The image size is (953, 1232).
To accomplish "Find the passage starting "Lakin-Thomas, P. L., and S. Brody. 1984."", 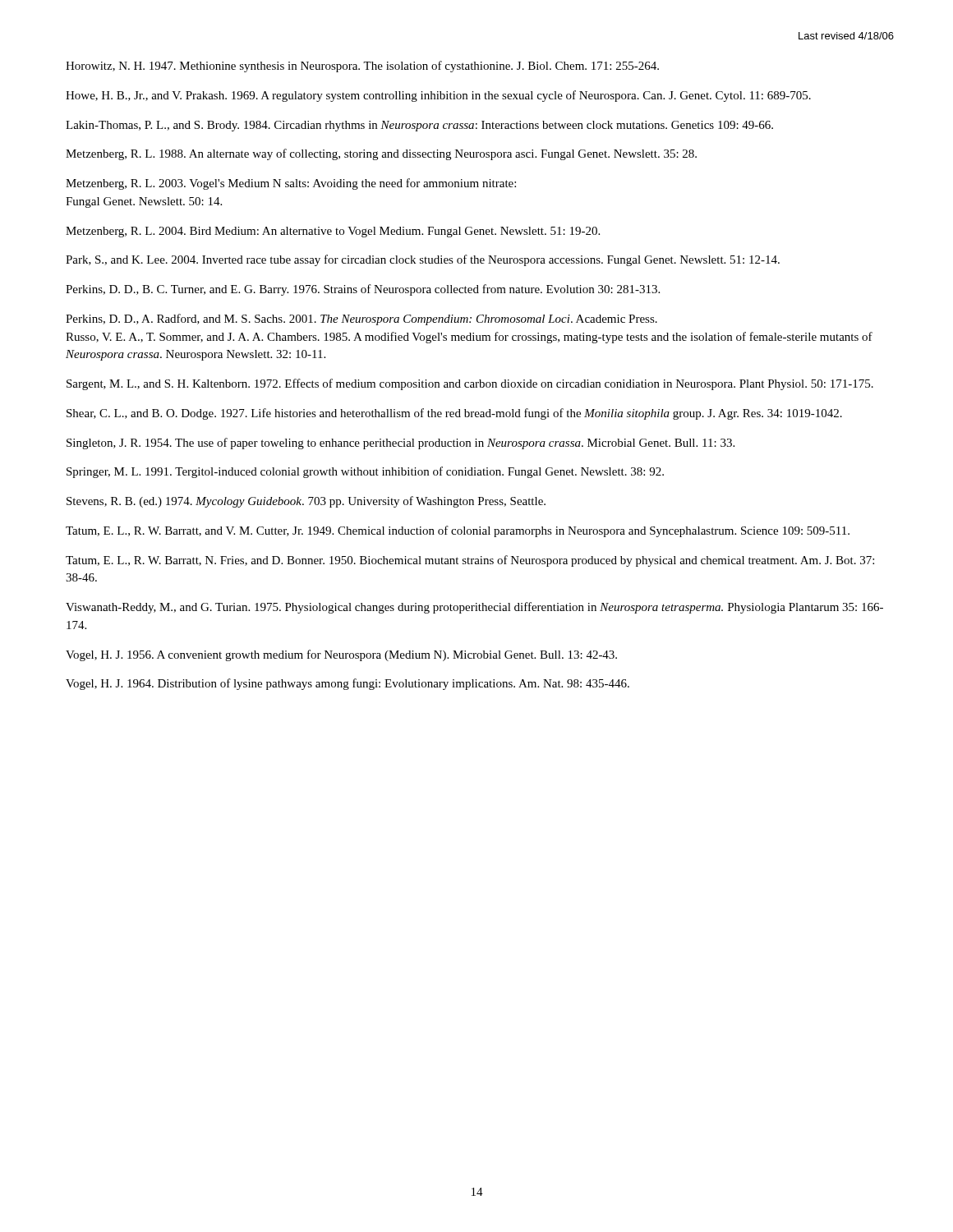I will pyautogui.click(x=420, y=124).
